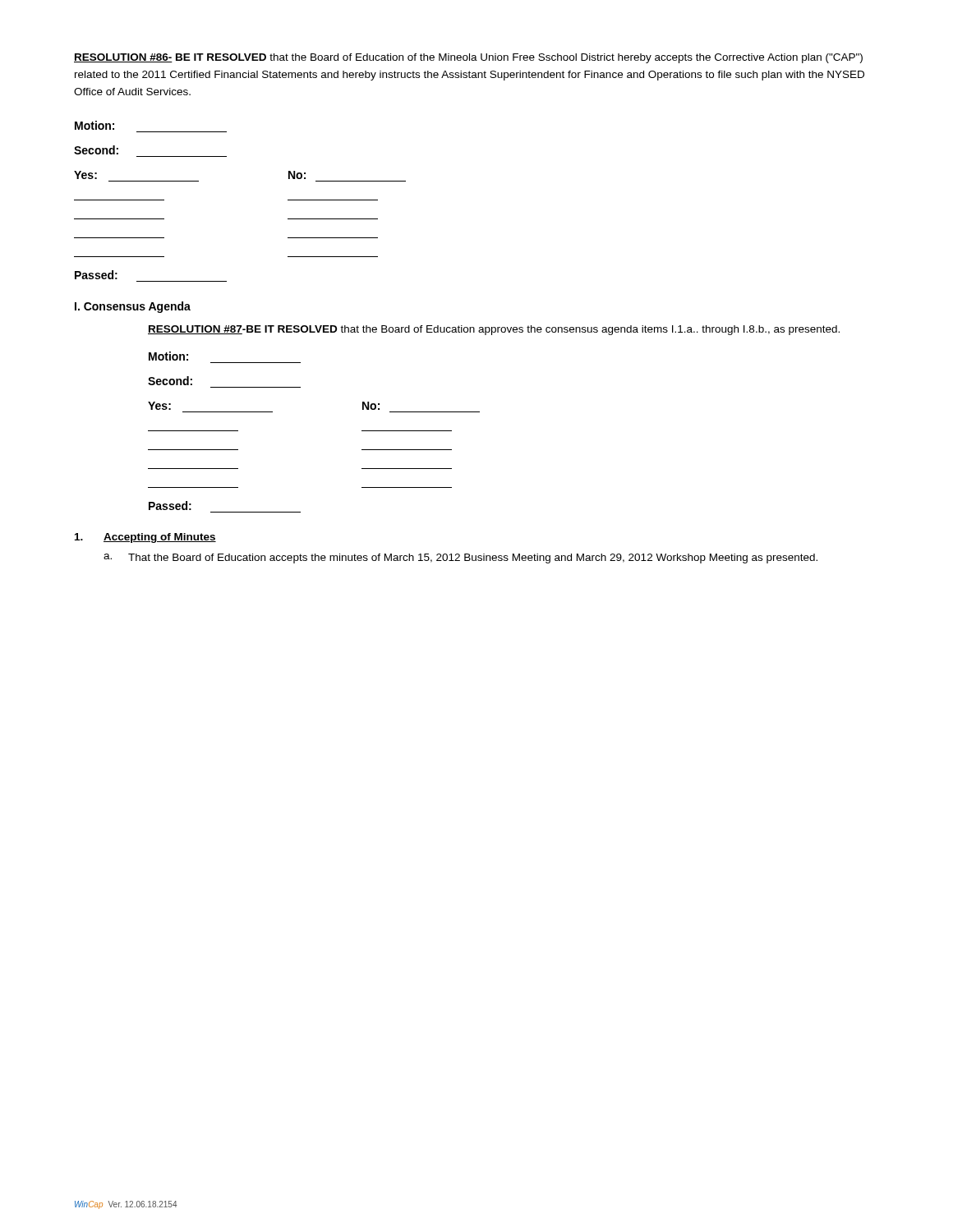The height and width of the screenshot is (1232, 953).
Task: Locate the text block that says "RESOLUTION #86- BE IT RESOLVED that the"
Action: coord(469,74)
